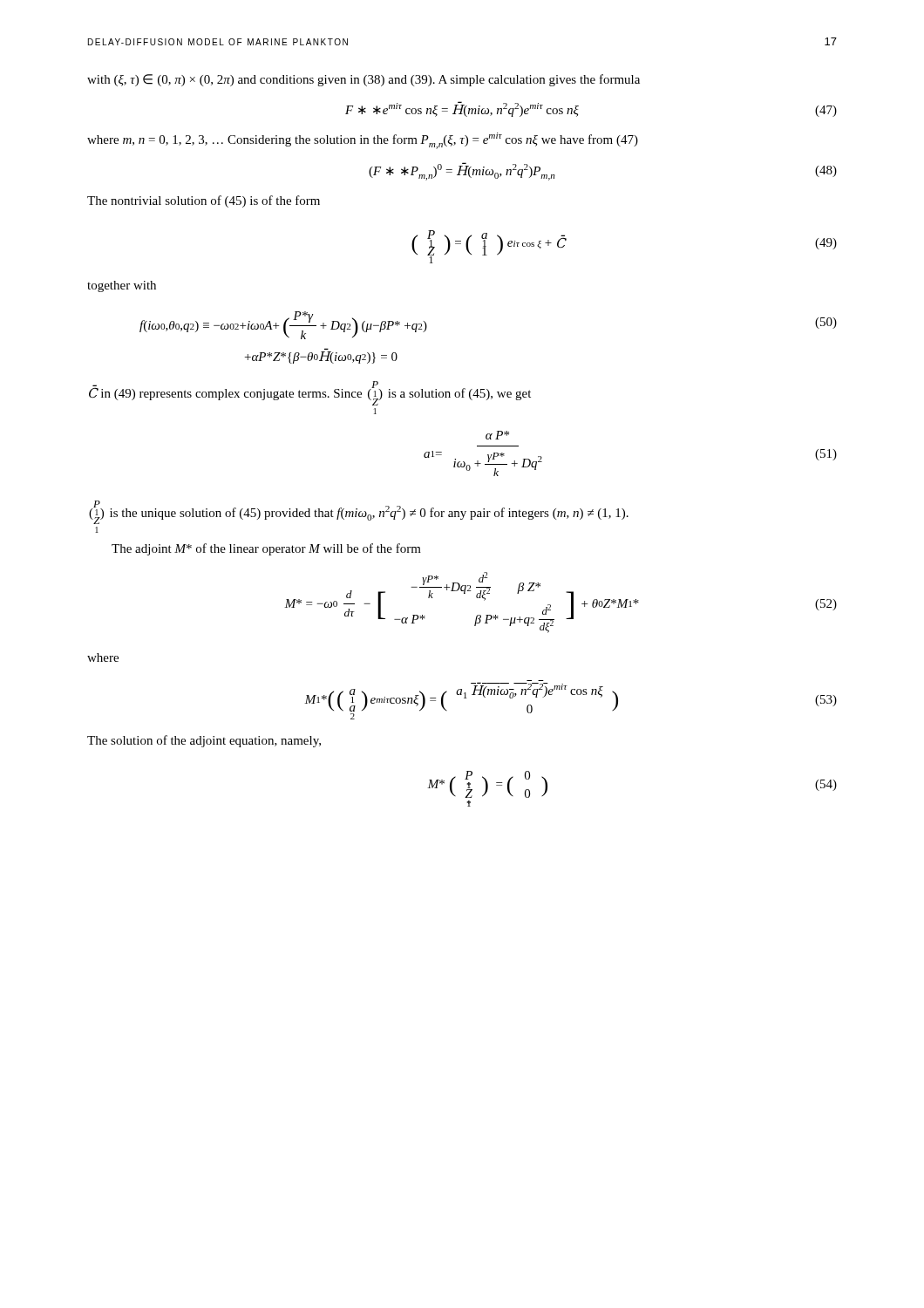Click on the text block with the text "The nontrivial solution of"

point(204,200)
